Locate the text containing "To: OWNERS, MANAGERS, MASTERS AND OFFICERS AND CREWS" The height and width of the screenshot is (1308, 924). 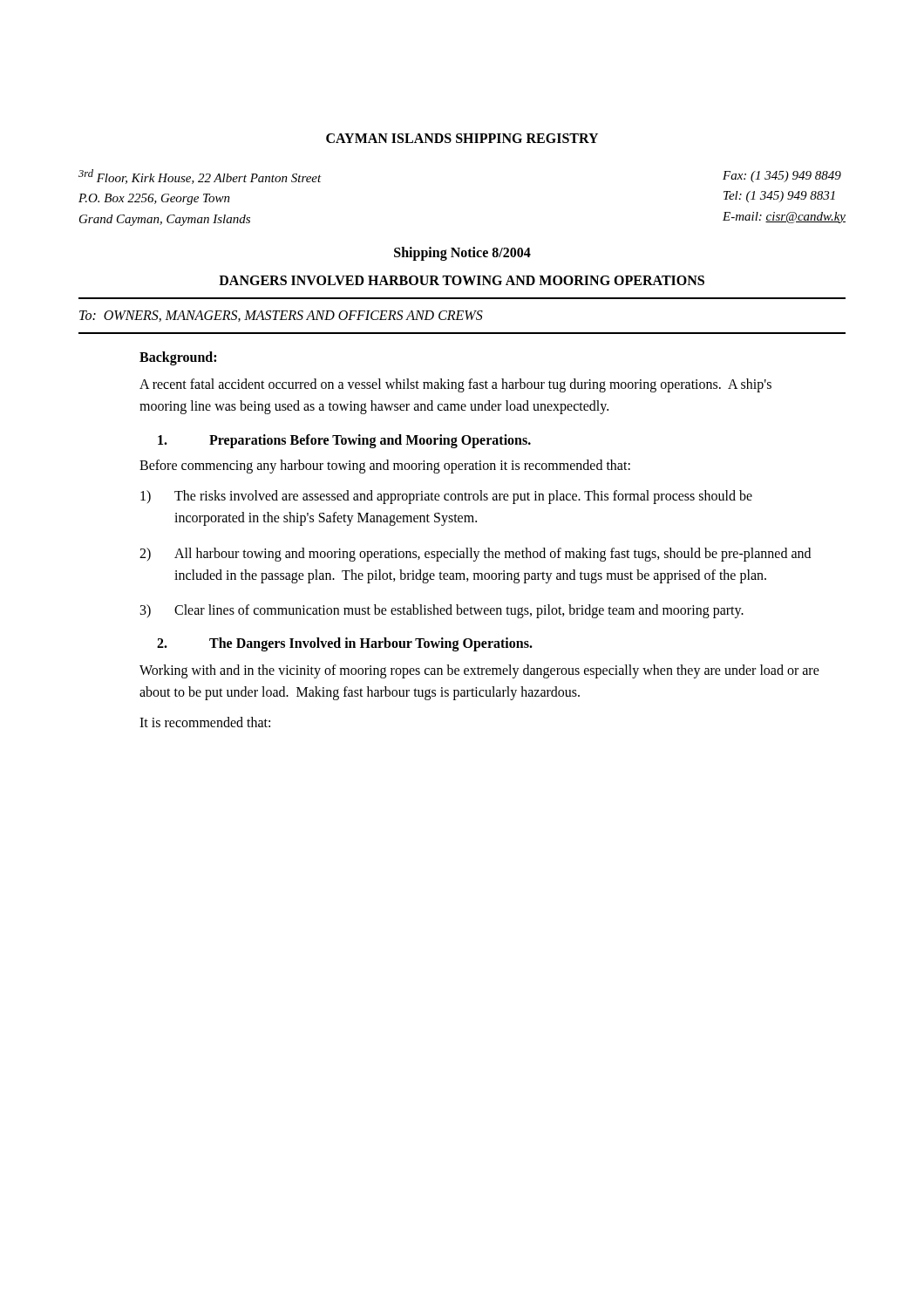(x=281, y=315)
